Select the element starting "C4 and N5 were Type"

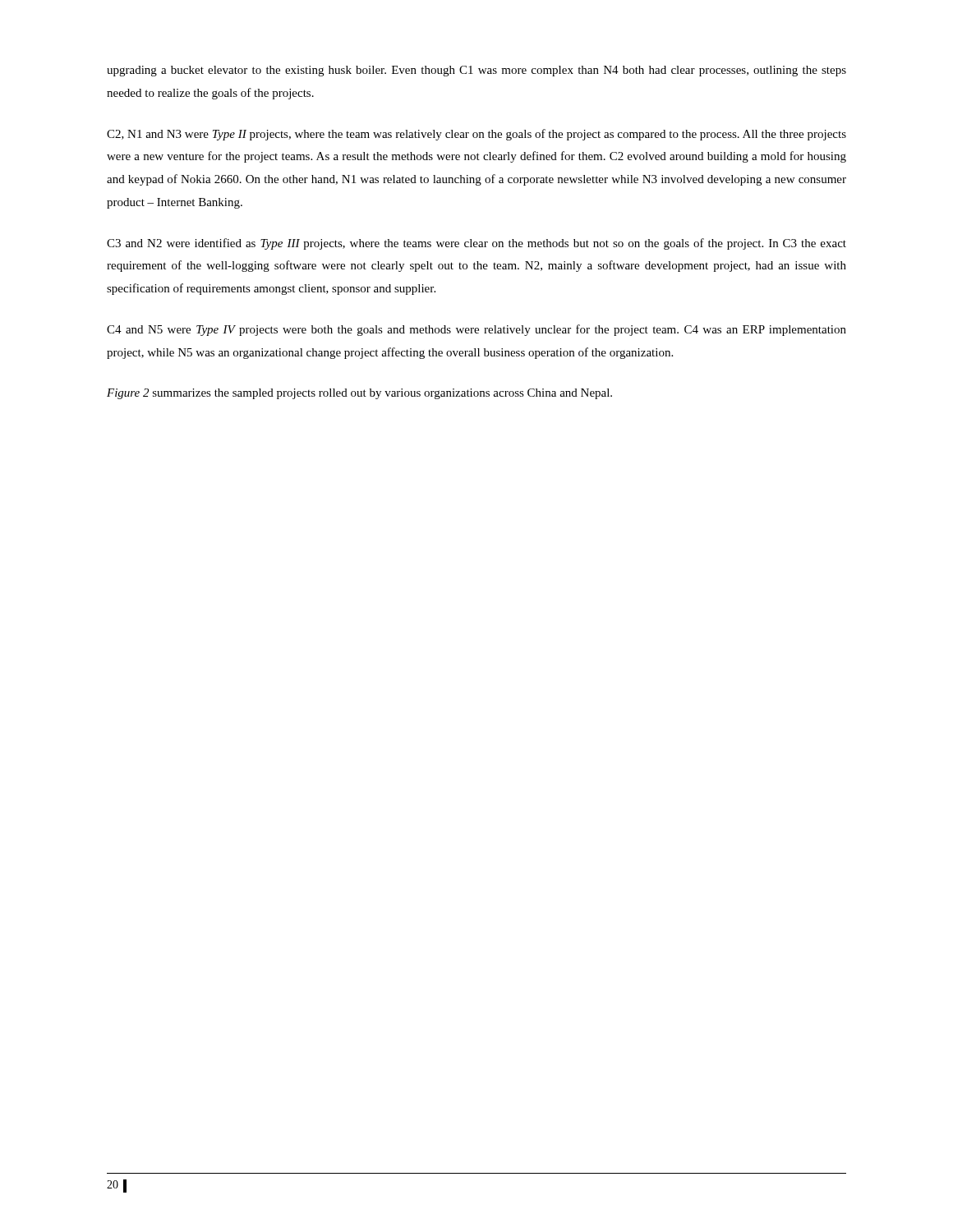point(476,341)
